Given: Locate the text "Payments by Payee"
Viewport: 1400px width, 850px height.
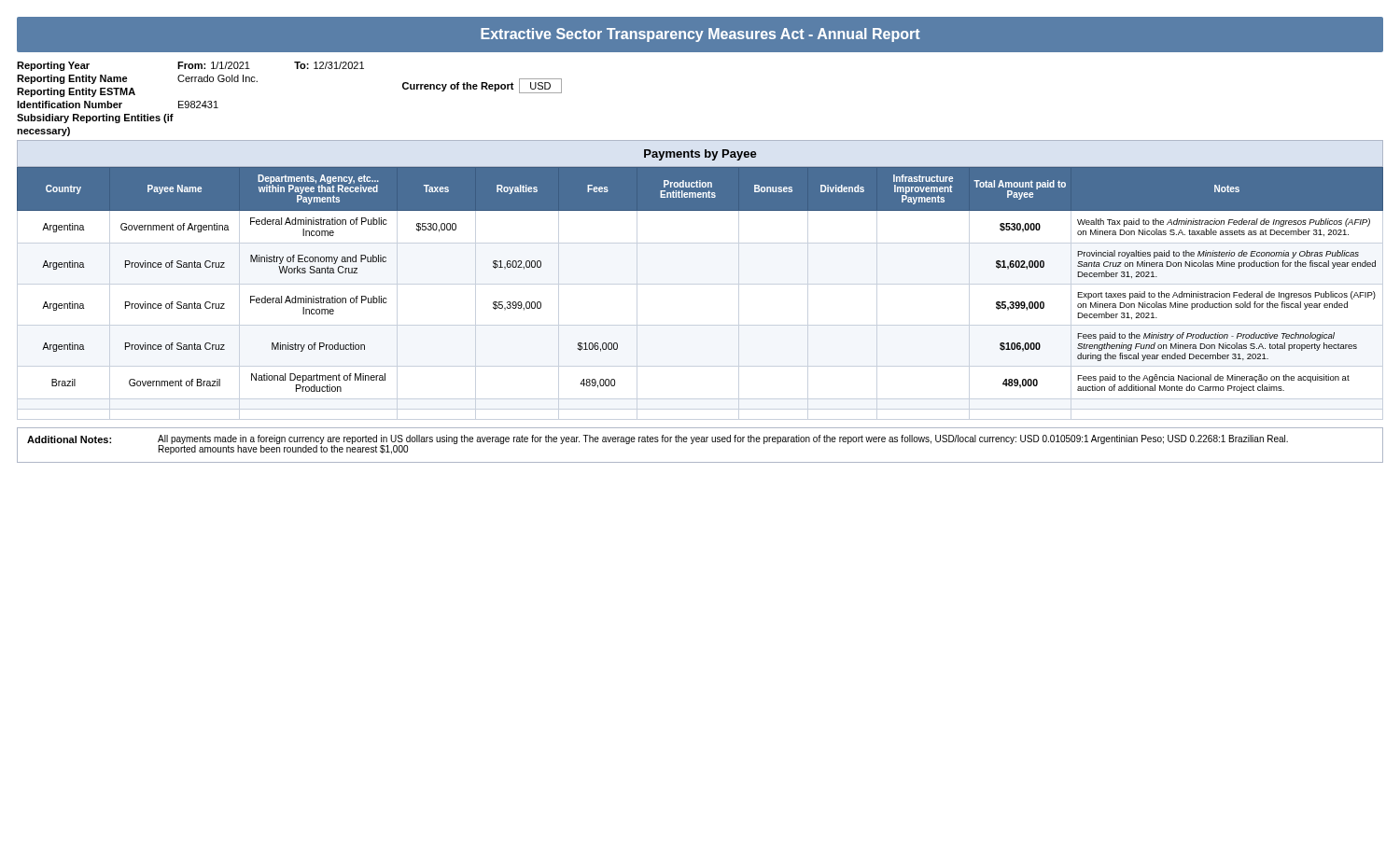Looking at the screenshot, I should point(700,153).
